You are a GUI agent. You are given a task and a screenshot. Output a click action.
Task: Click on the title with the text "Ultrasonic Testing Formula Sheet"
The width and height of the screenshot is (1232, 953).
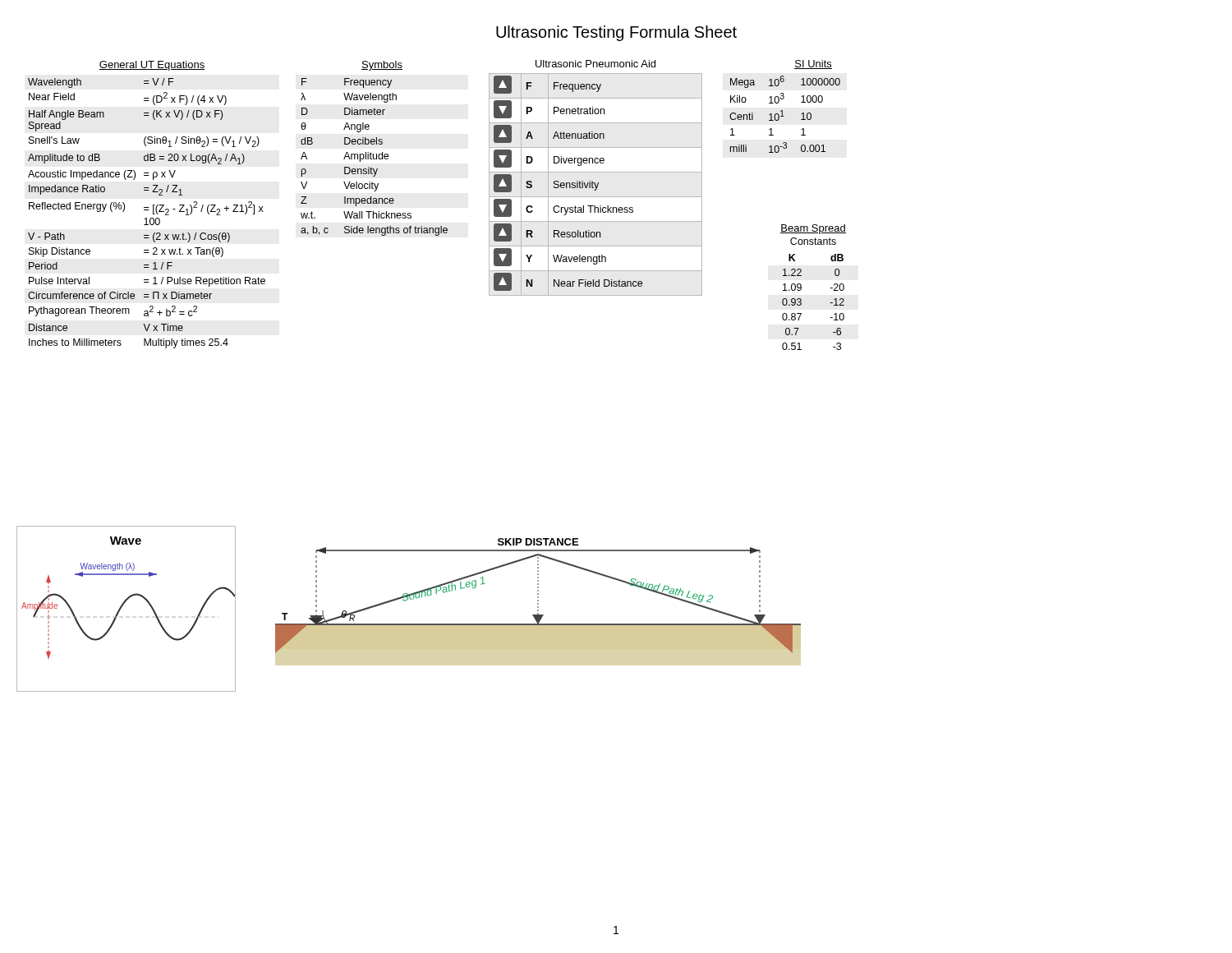pyautogui.click(x=616, y=32)
